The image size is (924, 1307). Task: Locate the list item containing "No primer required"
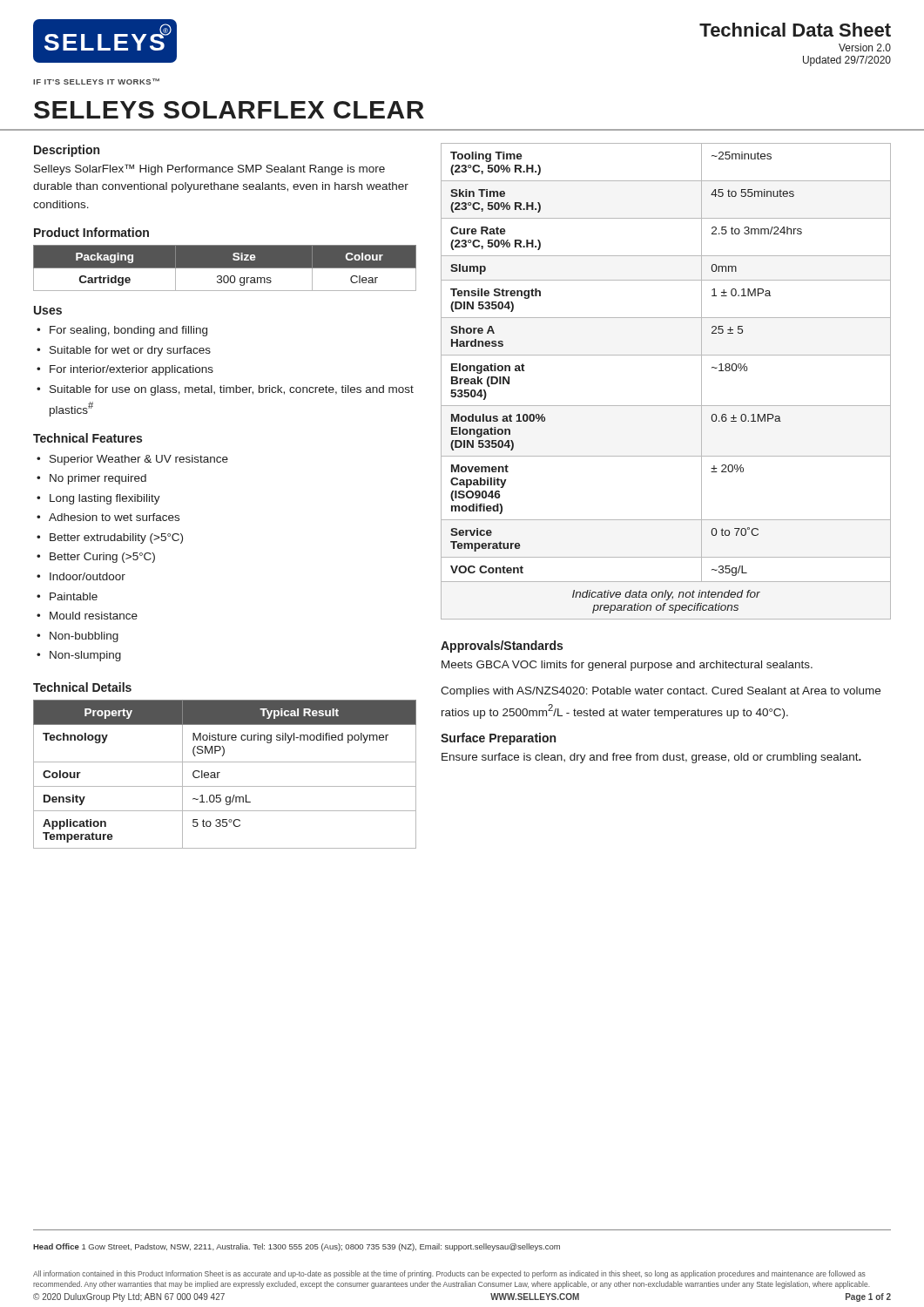click(x=98, y=478)
